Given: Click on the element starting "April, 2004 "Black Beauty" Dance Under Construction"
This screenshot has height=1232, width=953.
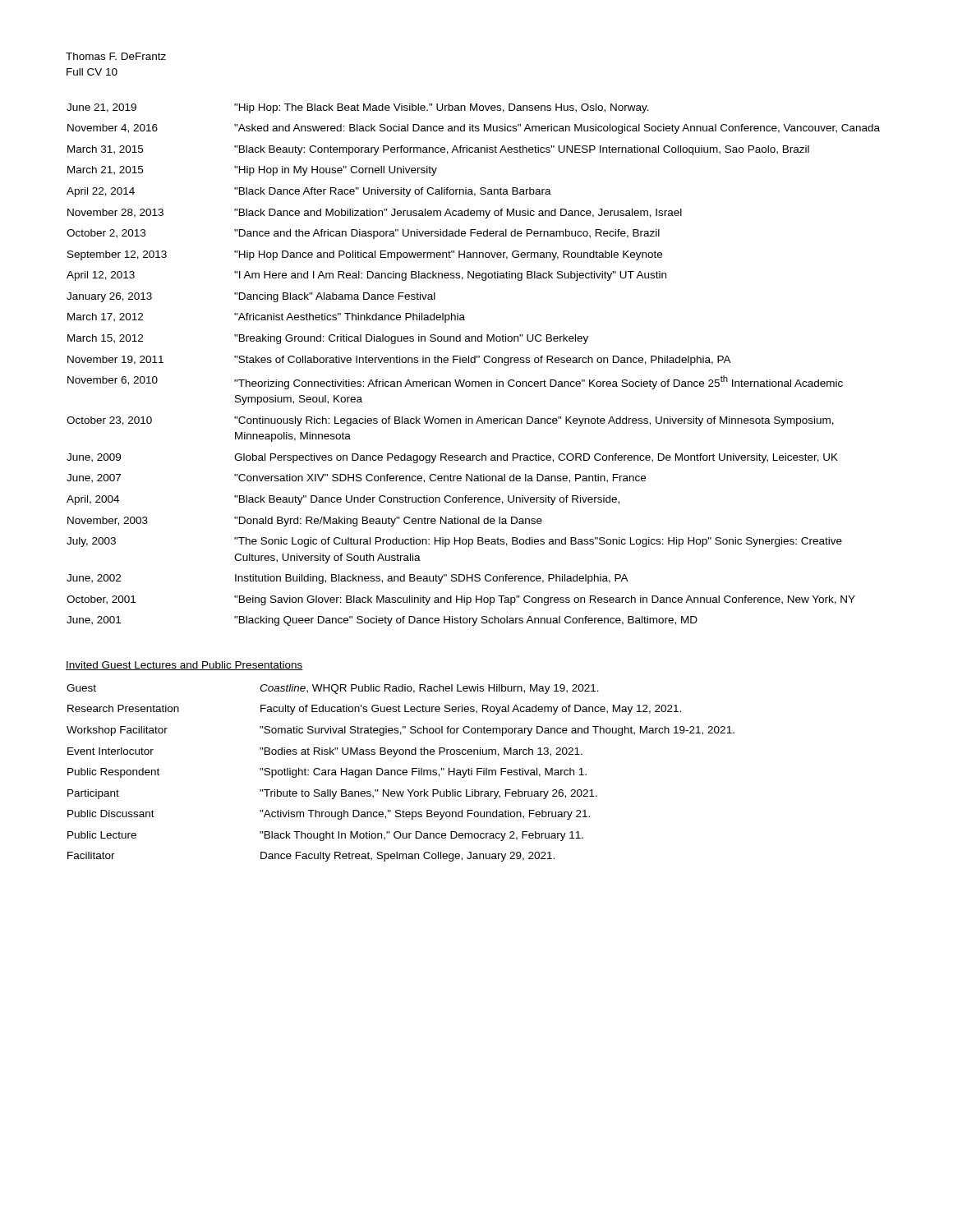Looking at the screenshot, I should coord(476,501).
